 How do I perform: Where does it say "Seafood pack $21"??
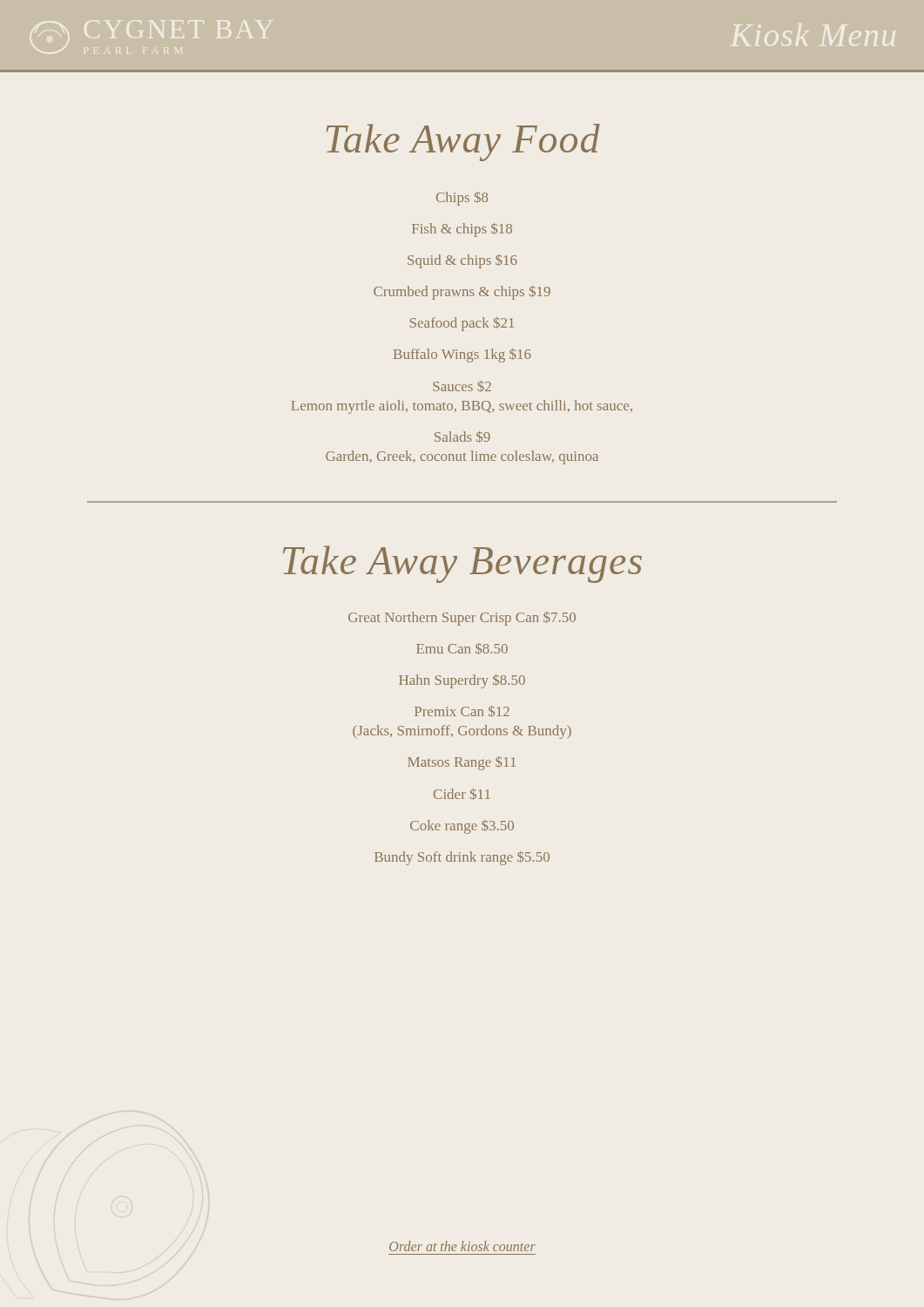(462, 324)
